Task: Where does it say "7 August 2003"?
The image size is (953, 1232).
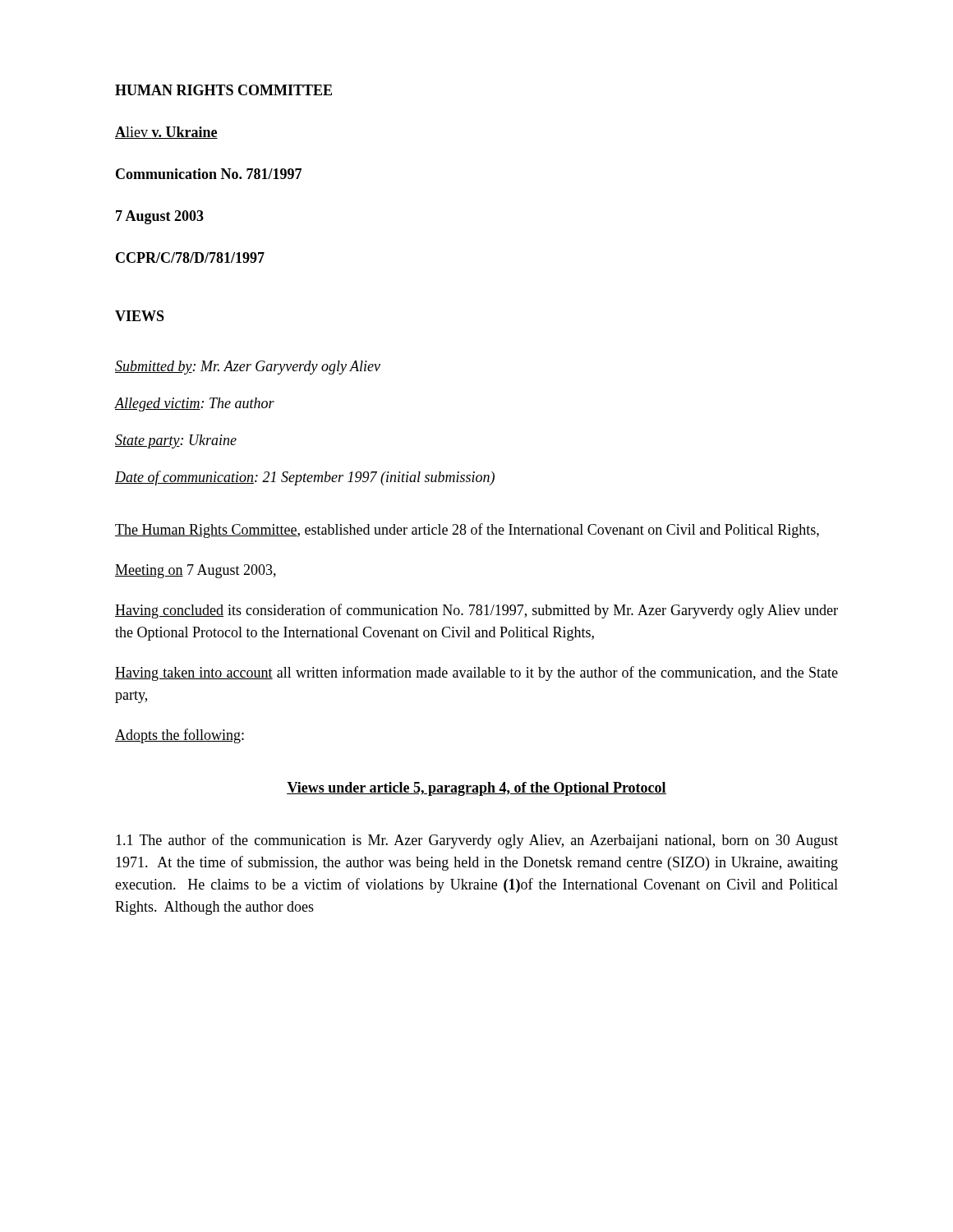Action: (159, 216)
